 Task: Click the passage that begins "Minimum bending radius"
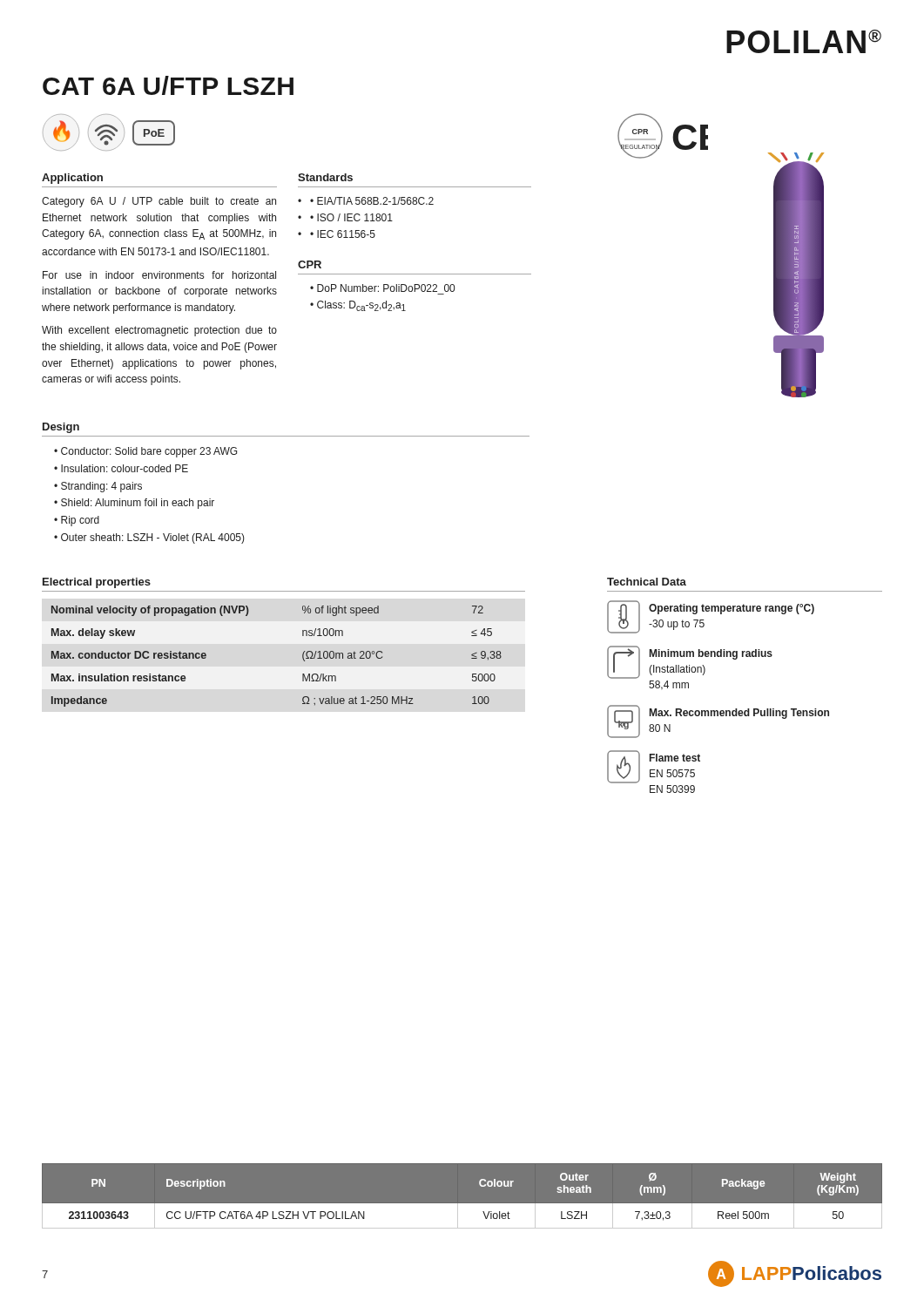coord(711,669)
